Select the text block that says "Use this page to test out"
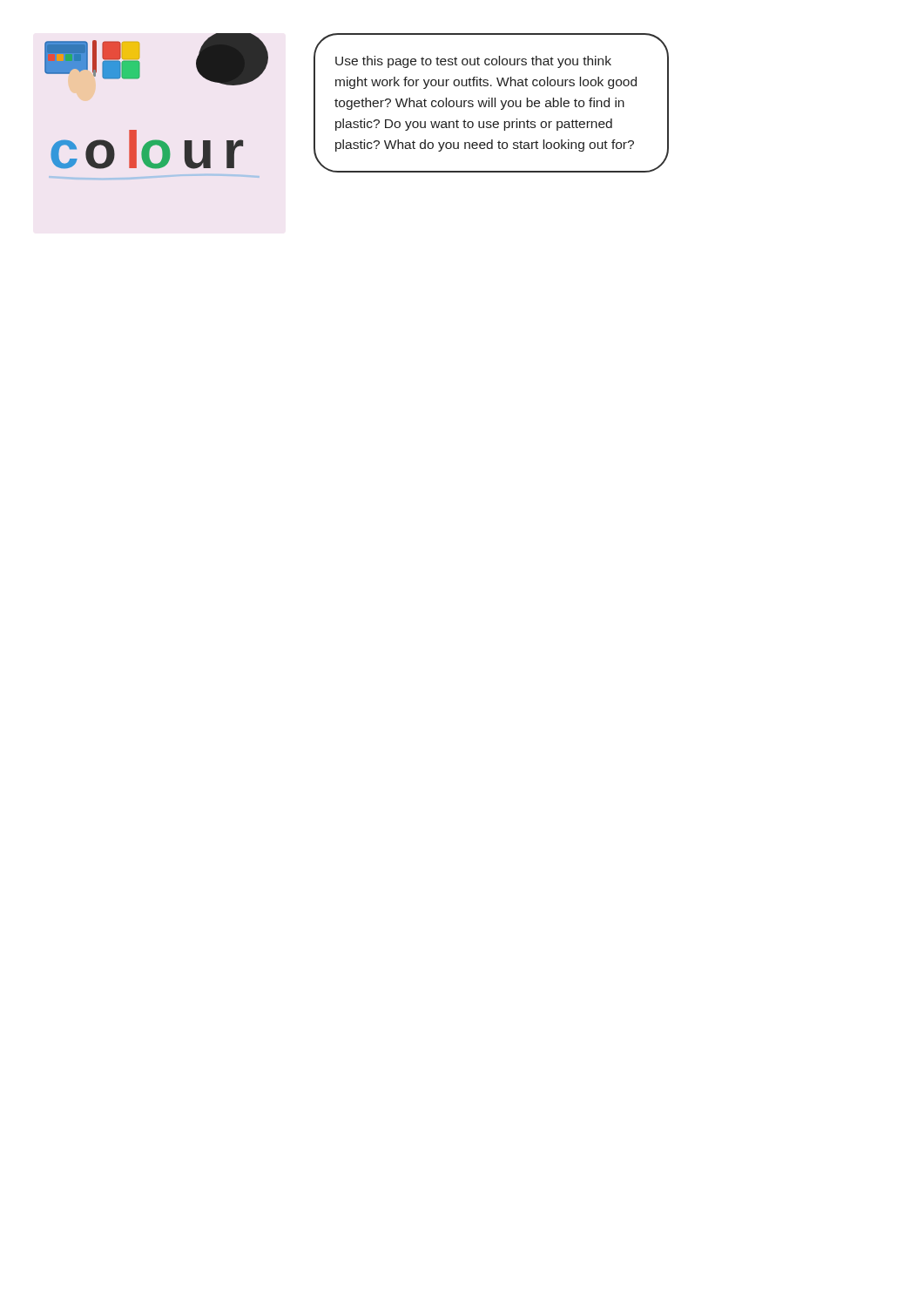This screenshot has width=924, height=1307. tap(486, 102)
